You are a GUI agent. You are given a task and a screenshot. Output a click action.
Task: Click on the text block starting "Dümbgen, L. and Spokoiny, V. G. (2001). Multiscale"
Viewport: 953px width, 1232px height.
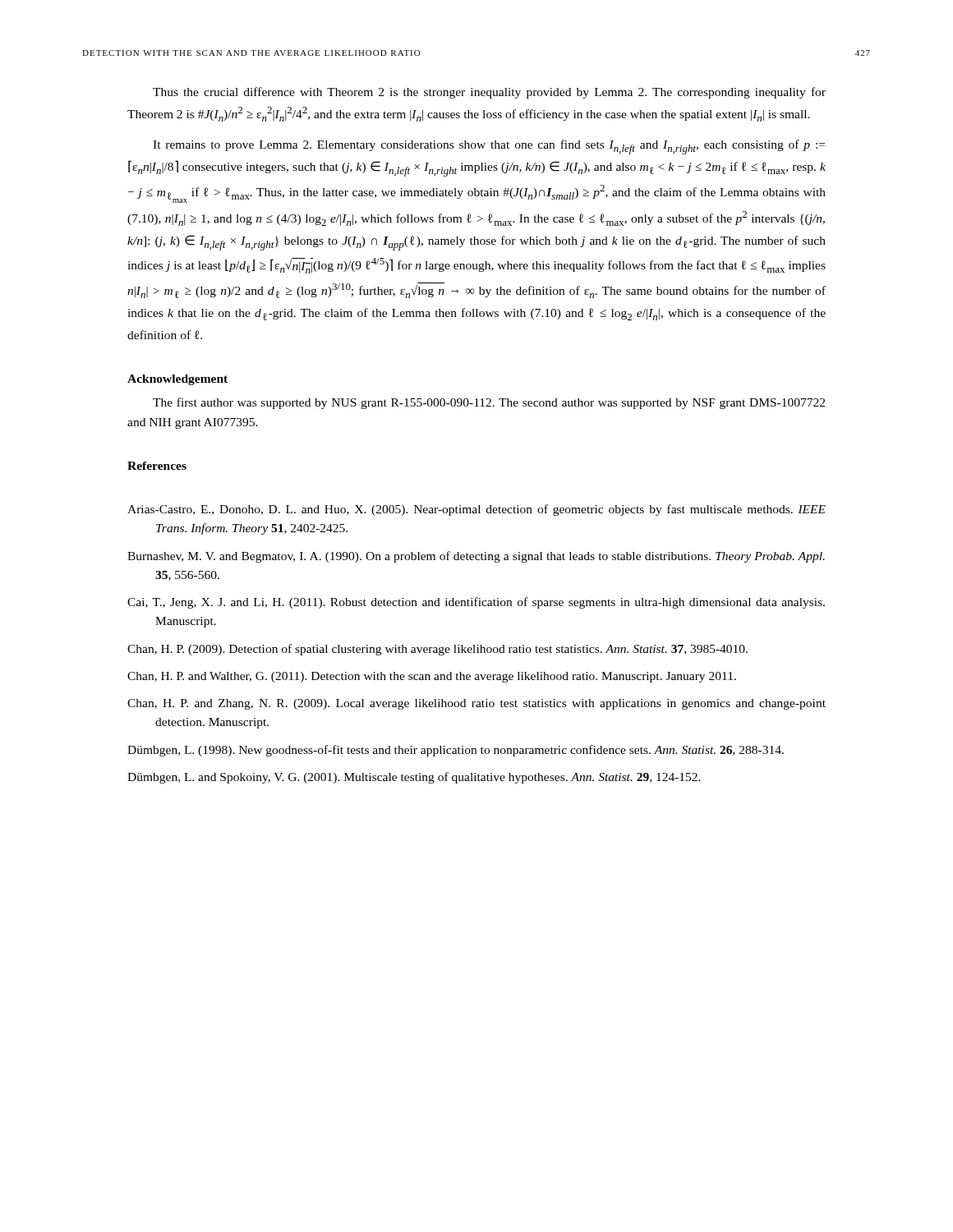[x=414, y=776]
